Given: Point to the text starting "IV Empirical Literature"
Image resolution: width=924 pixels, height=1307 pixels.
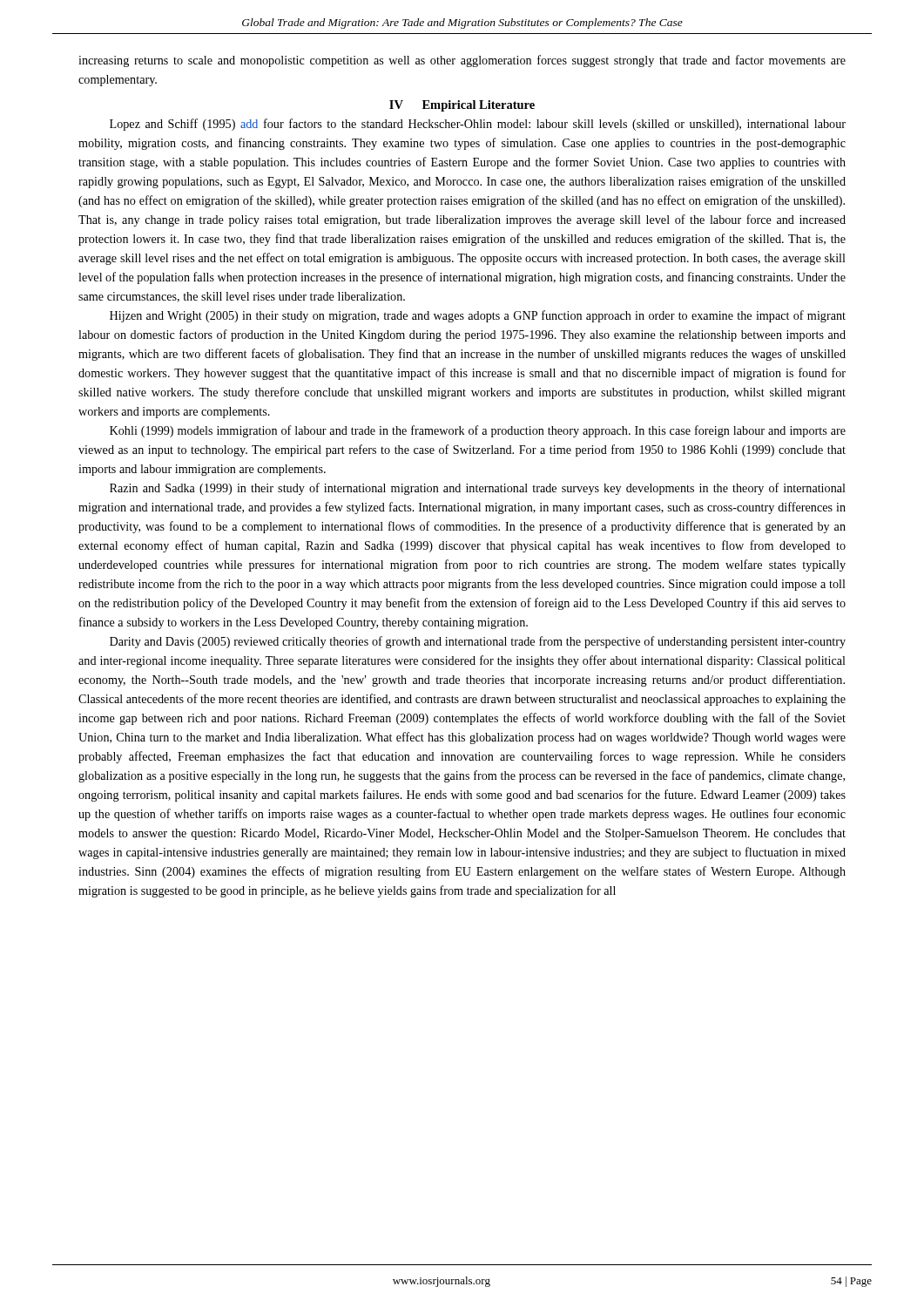Looking at the screenshot, I should pos(462,105).
